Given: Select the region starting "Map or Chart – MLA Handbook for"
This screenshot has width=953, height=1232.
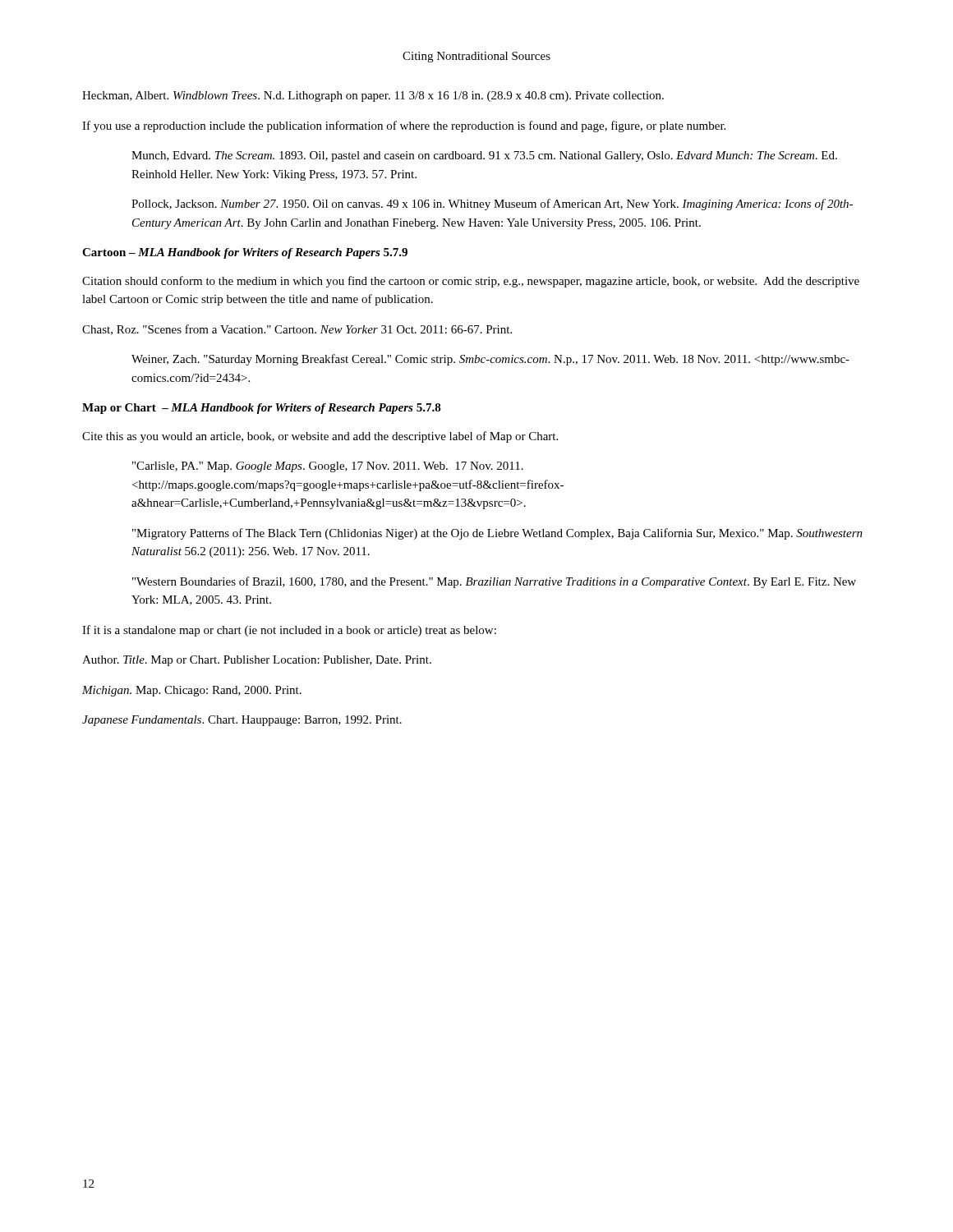Looking at the screenshot, I should [262, 407].
